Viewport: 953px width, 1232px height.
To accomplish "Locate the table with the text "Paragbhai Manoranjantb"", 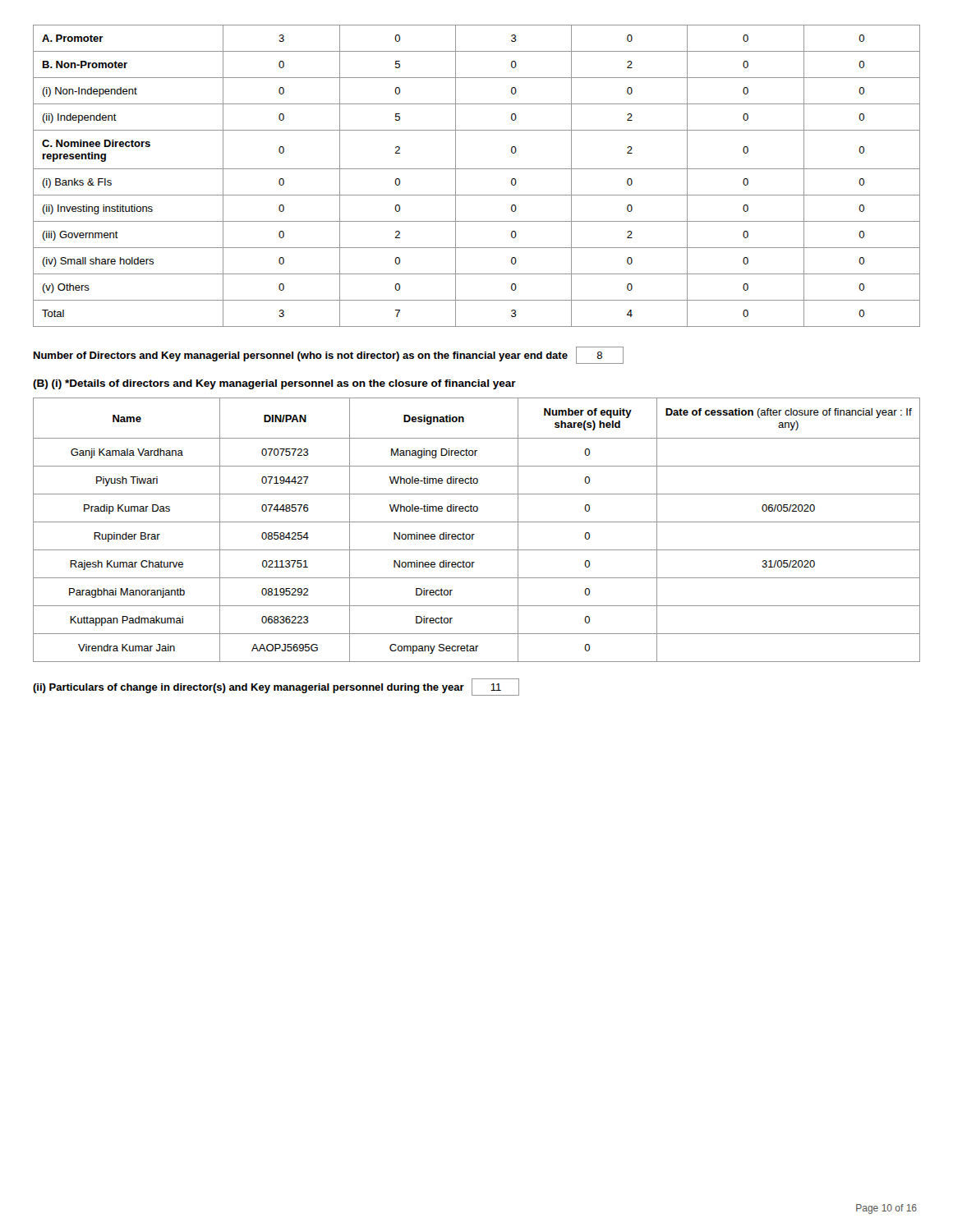I will click(x=476, y=530).
